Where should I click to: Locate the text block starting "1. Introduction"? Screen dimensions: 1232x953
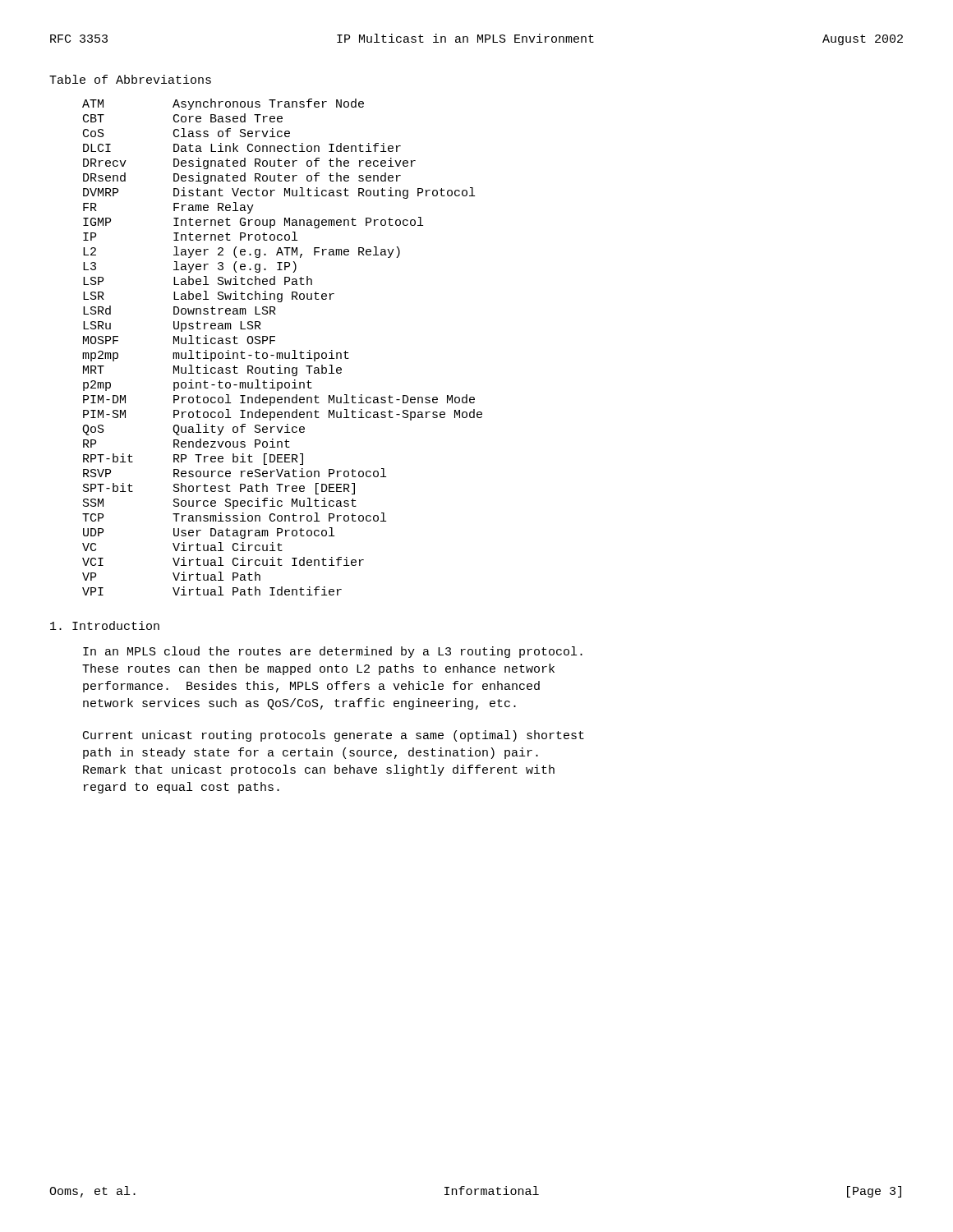click(x=105, y=627)
